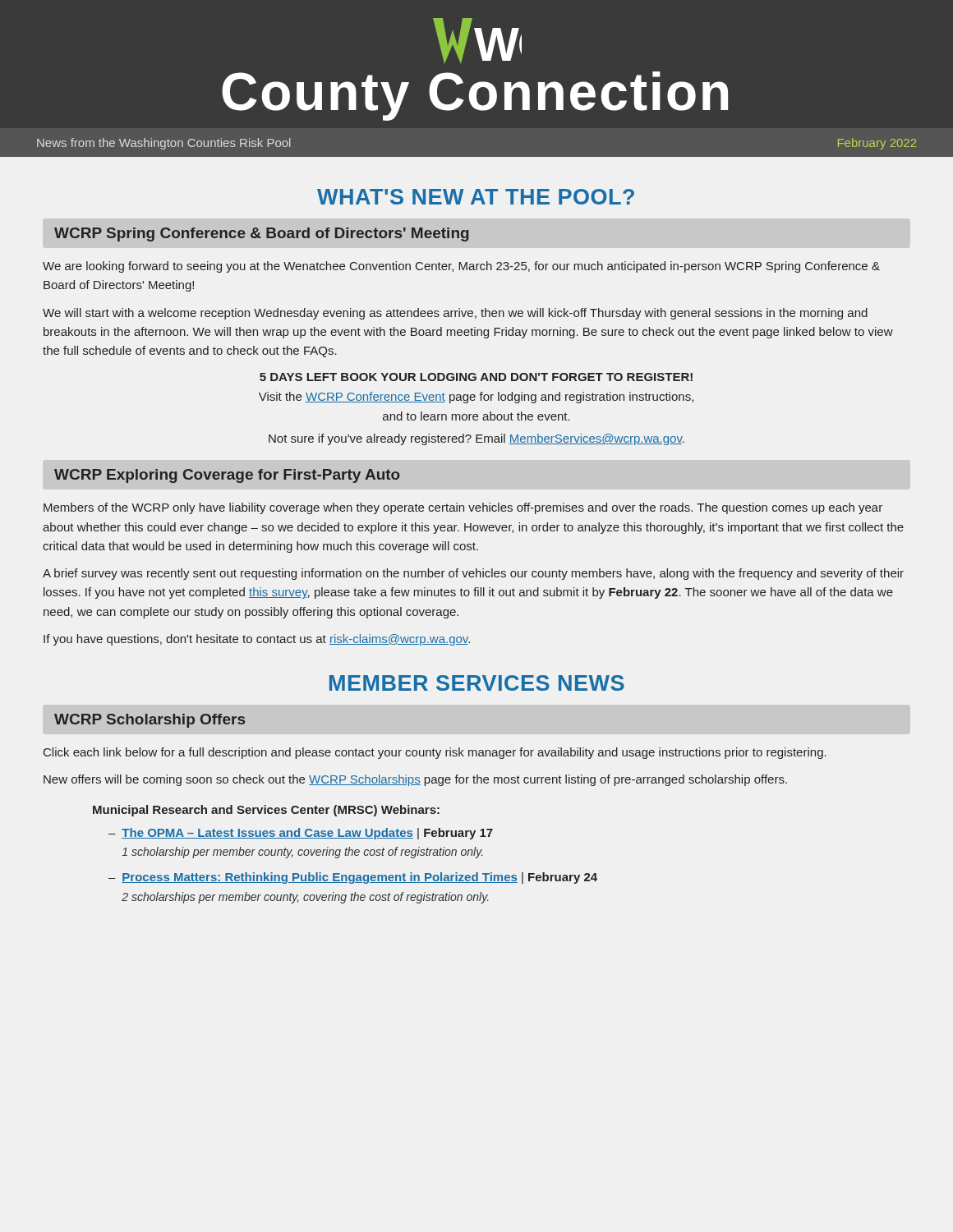This screenshot has height=1232, width=953.
Task: Click the passage that begins "We will start with a welcome"
Action: [468, 331]
